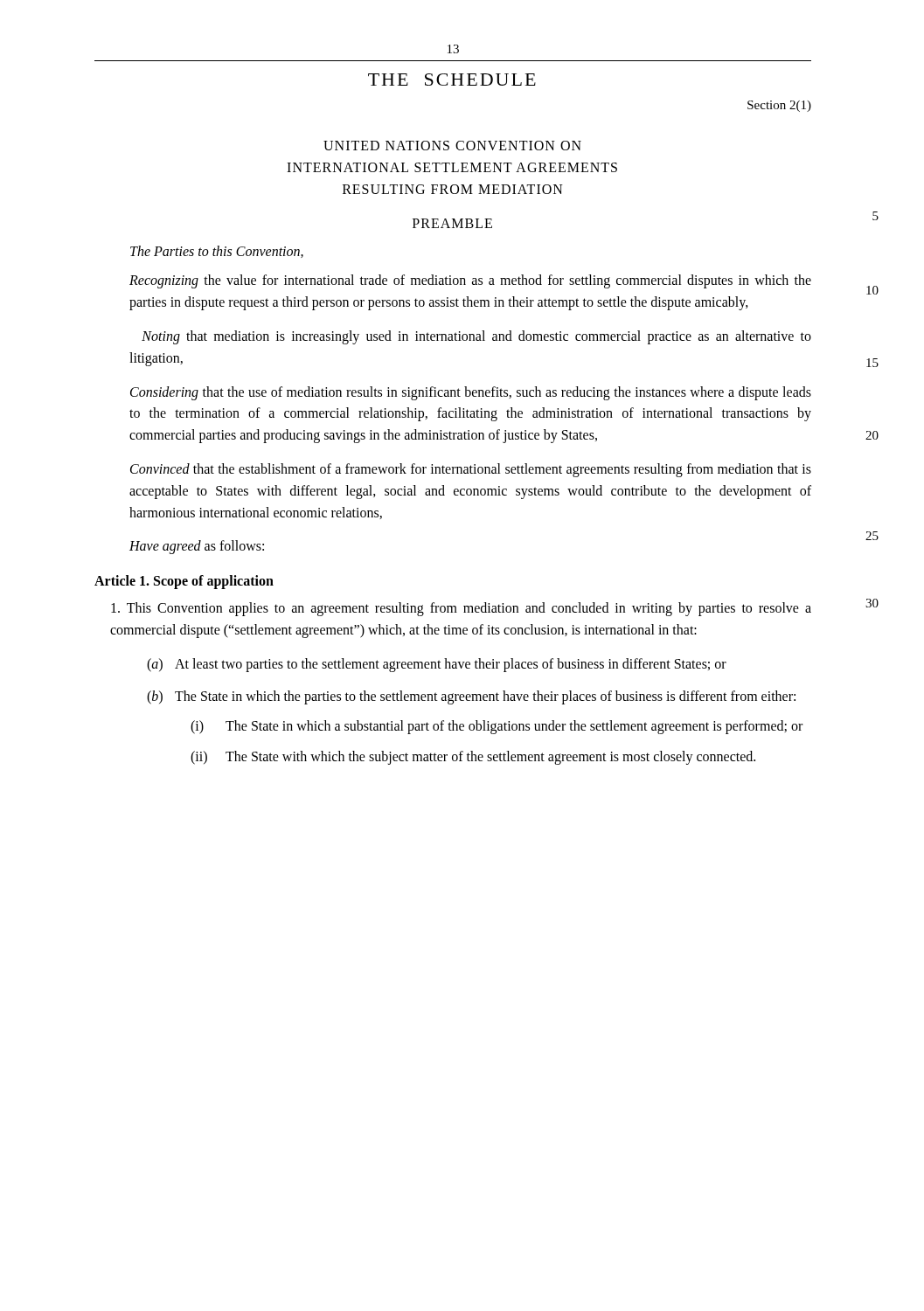Locate the text block that says "Recognizing the value"
The width and height of the screenshot is (924, 1311).
(470, 291)
